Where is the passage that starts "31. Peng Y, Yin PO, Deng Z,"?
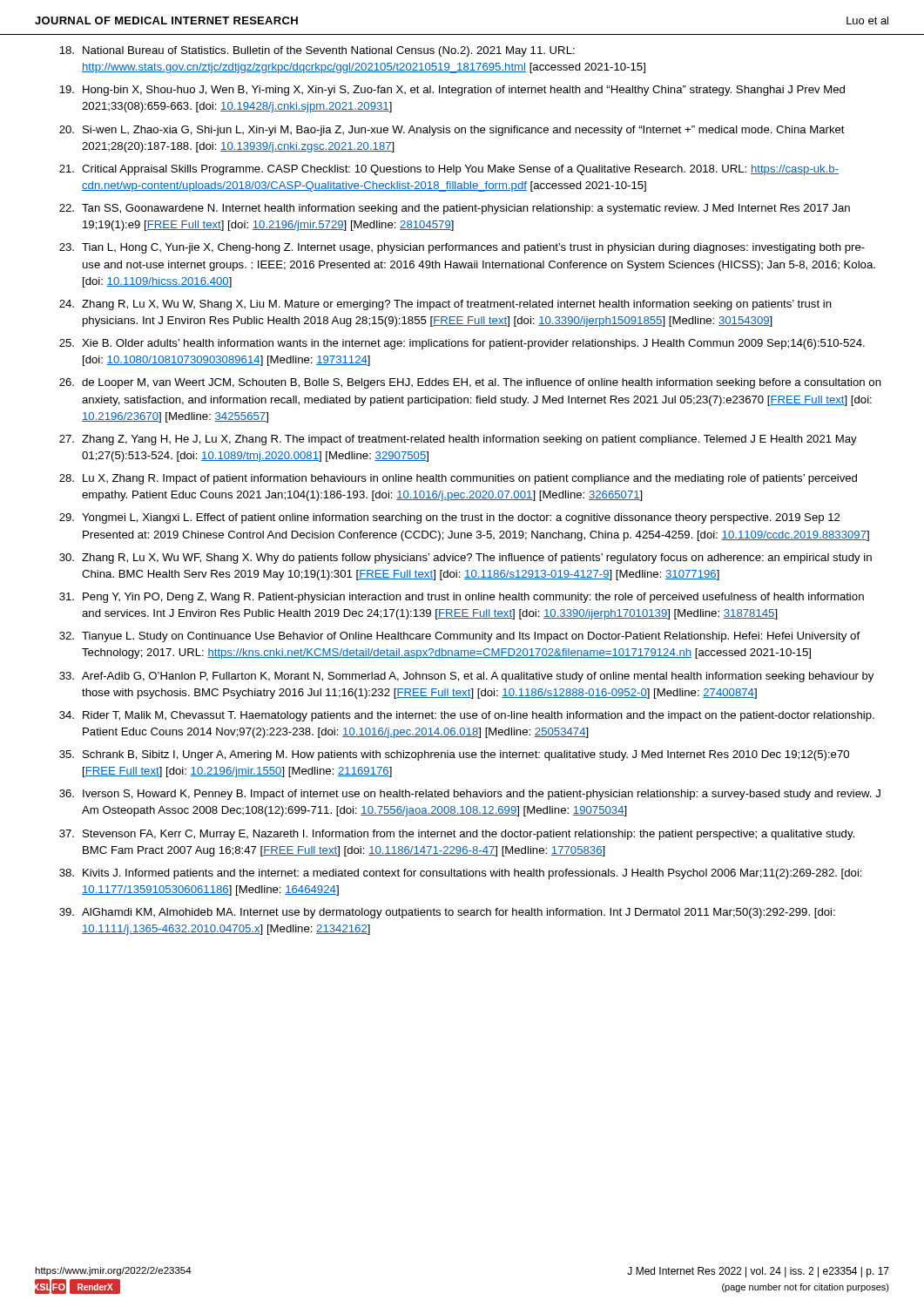The height and width of the screenshot is (1307, 924). point(462,605)
